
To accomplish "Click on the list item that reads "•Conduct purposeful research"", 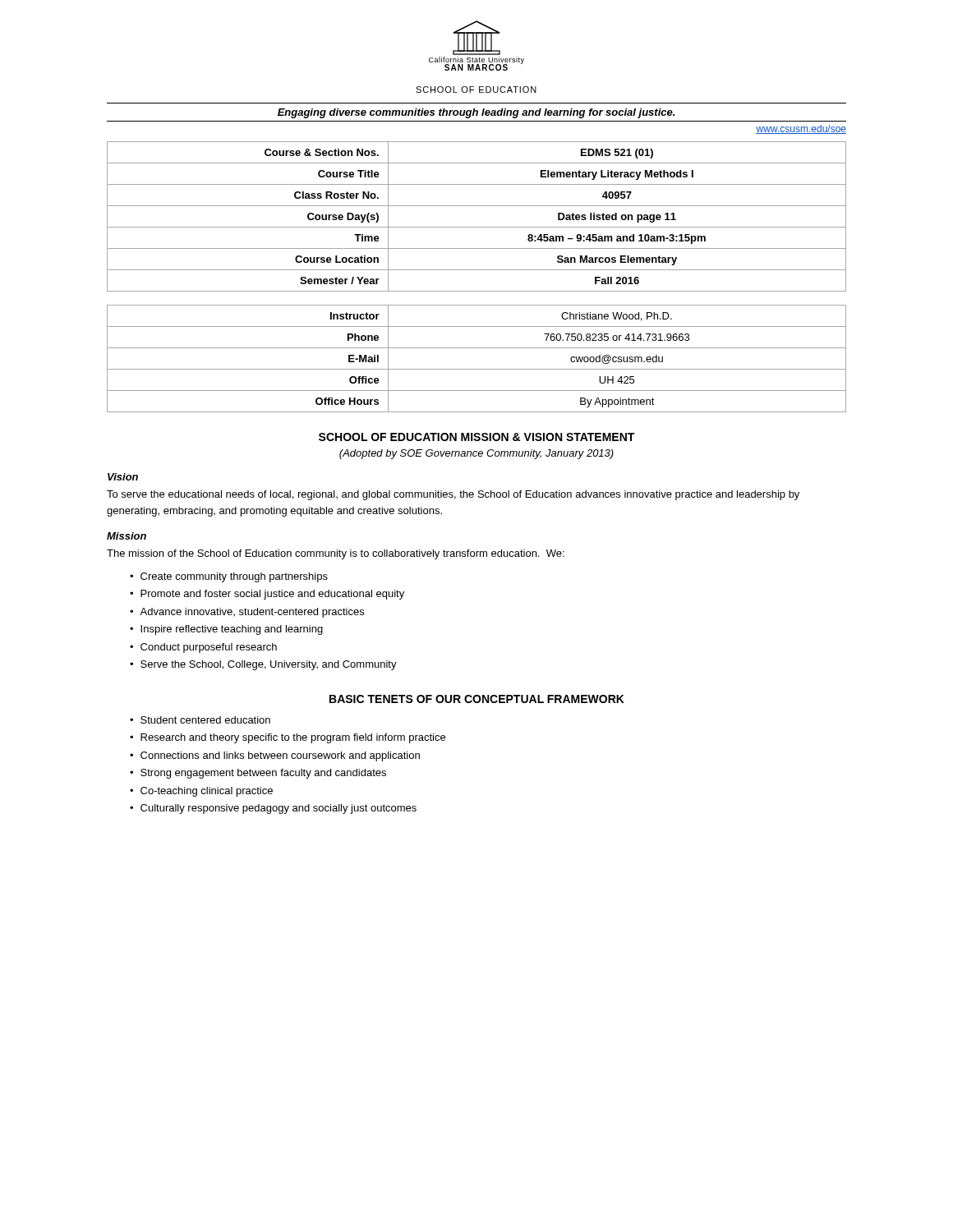I will tap(204, 647).
